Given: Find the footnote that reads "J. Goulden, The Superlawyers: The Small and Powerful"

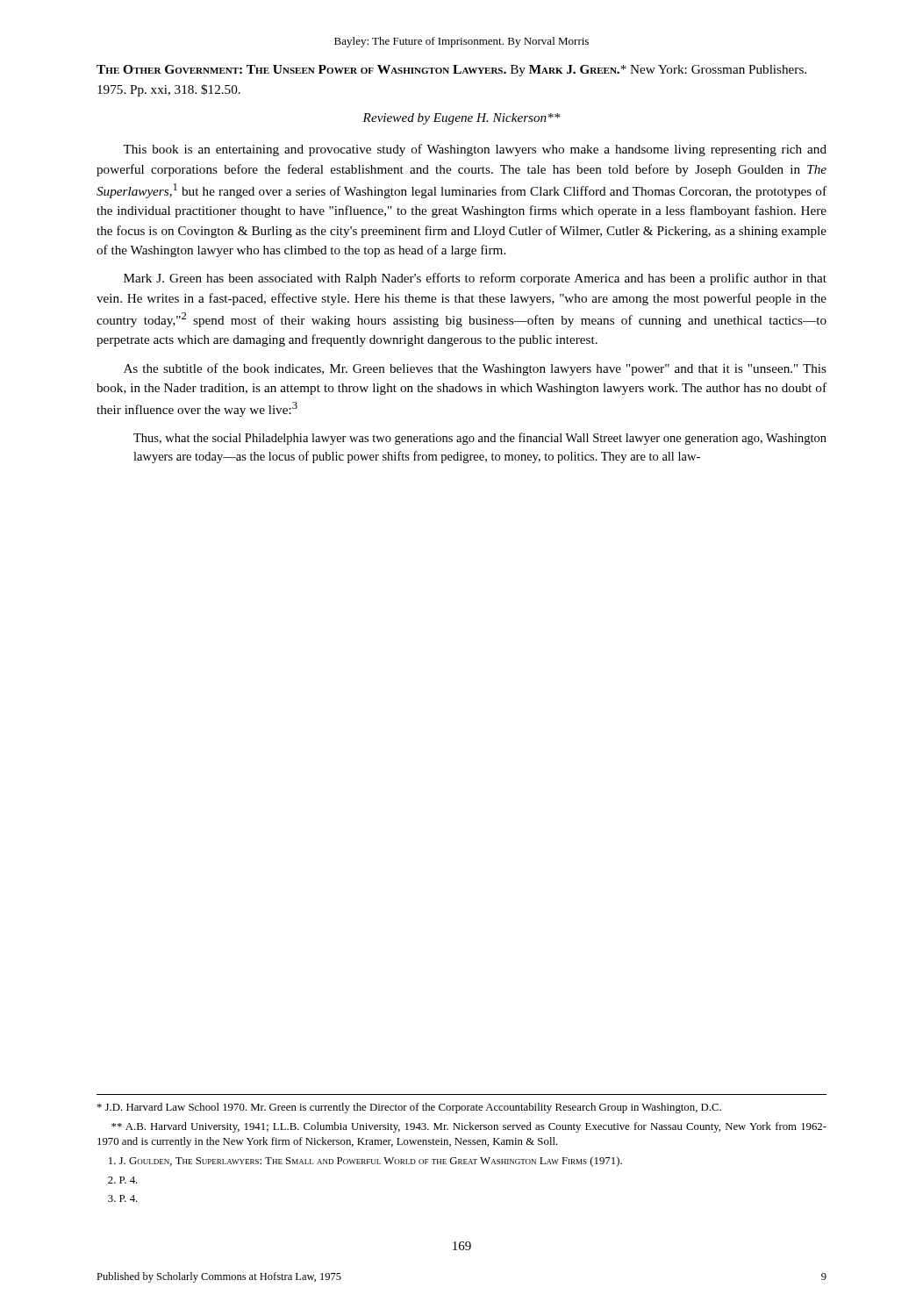Looking at the screenshot, I should point(360,1161).
